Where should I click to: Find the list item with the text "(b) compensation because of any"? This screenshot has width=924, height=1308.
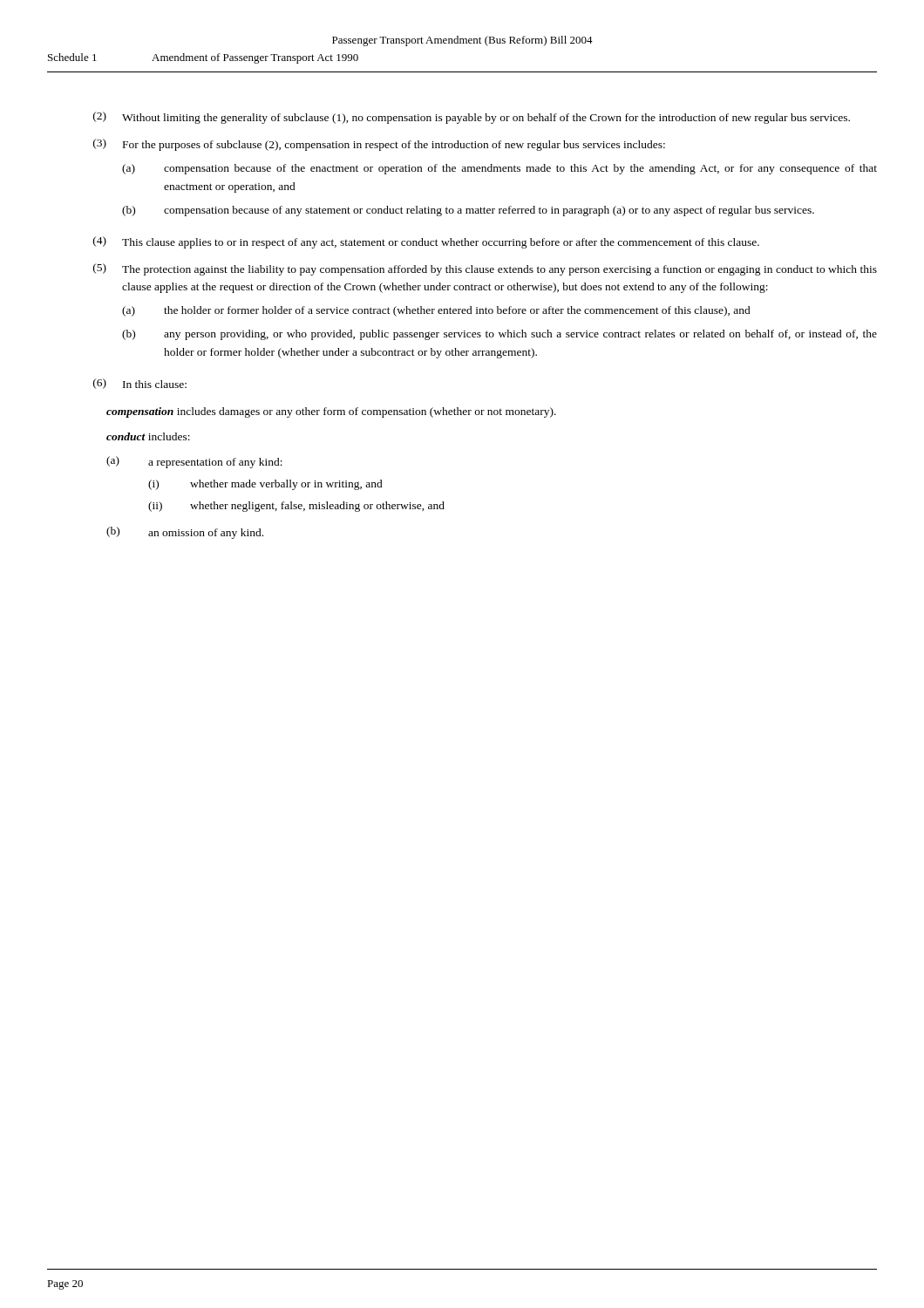click(x=500, y=210)
